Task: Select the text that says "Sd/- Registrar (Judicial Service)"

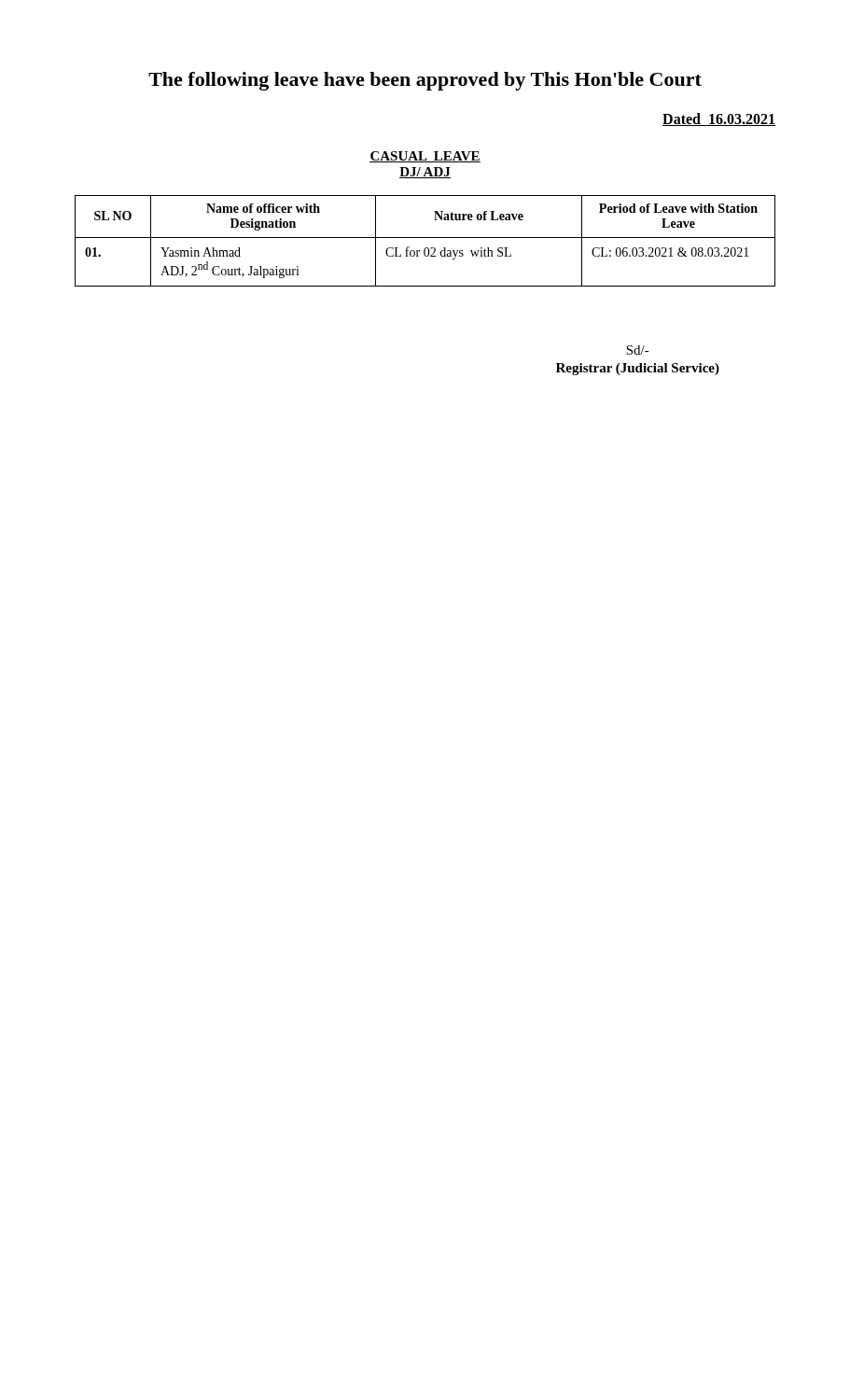Action: (x=666, y=360)
